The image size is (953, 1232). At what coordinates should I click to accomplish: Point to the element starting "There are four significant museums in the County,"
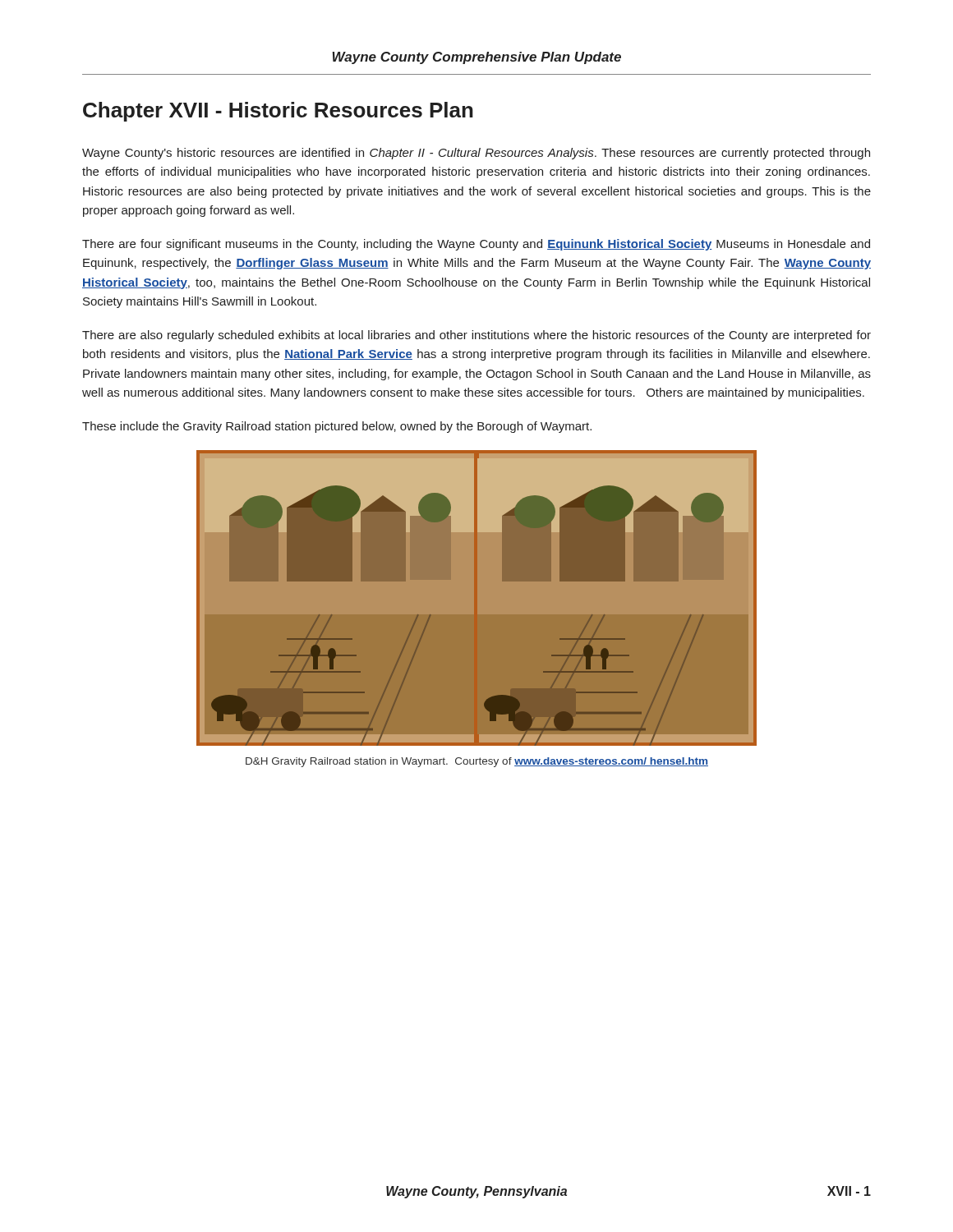476,272
